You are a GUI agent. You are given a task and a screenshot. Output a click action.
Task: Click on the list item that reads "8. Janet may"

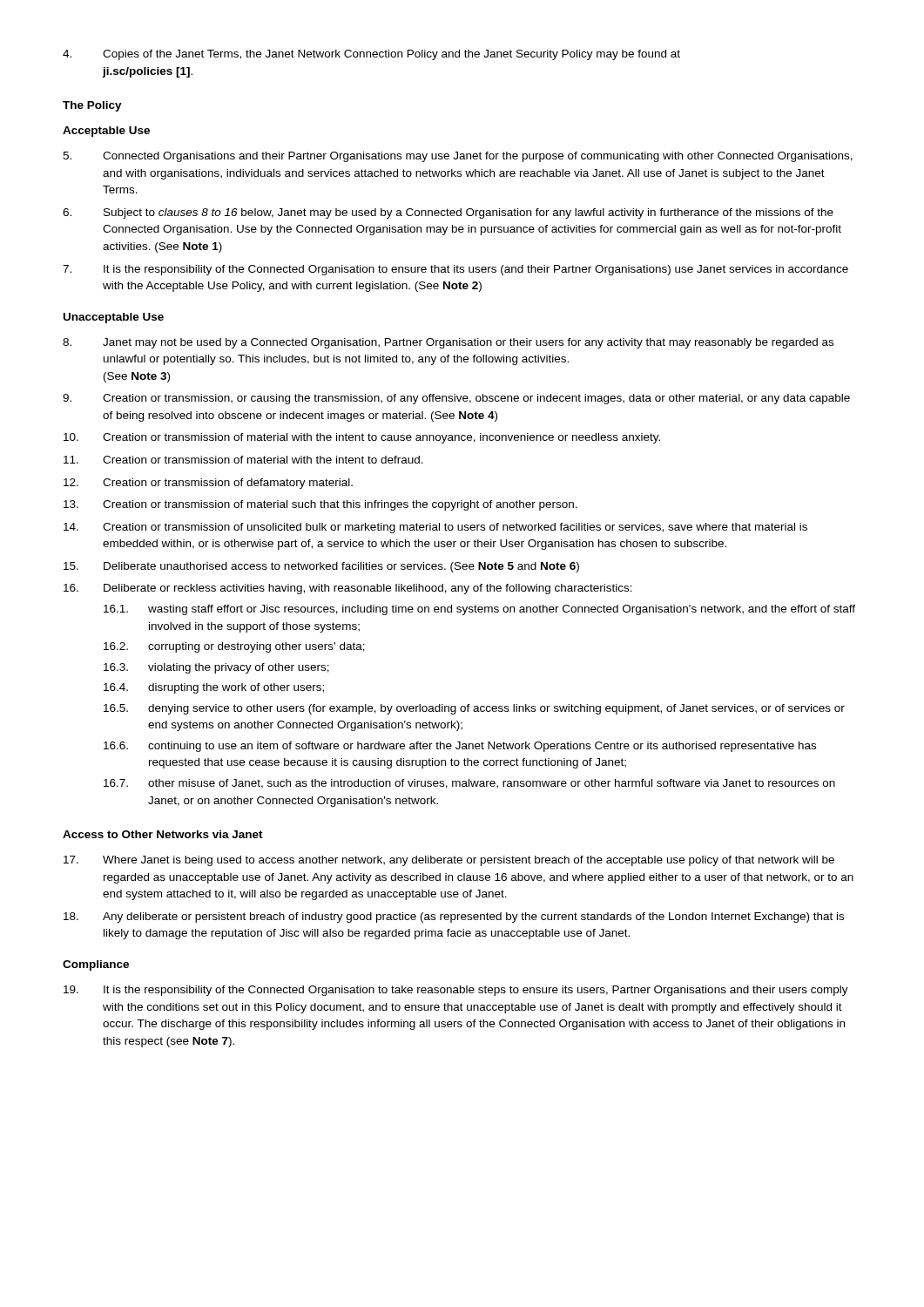point(462,359)
